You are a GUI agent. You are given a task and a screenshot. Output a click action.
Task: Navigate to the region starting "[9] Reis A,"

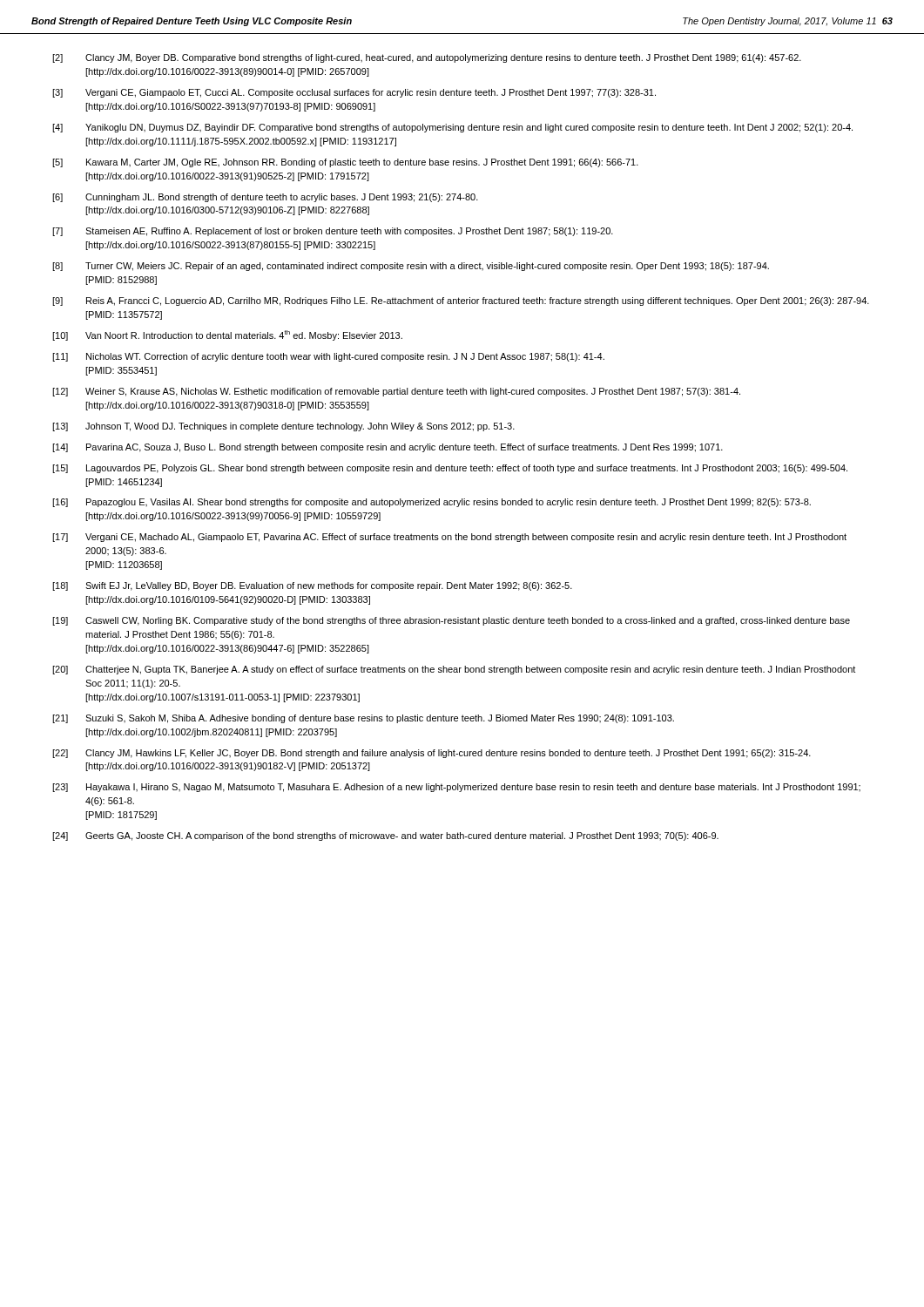pyautogui.click(x=462, y=309)
